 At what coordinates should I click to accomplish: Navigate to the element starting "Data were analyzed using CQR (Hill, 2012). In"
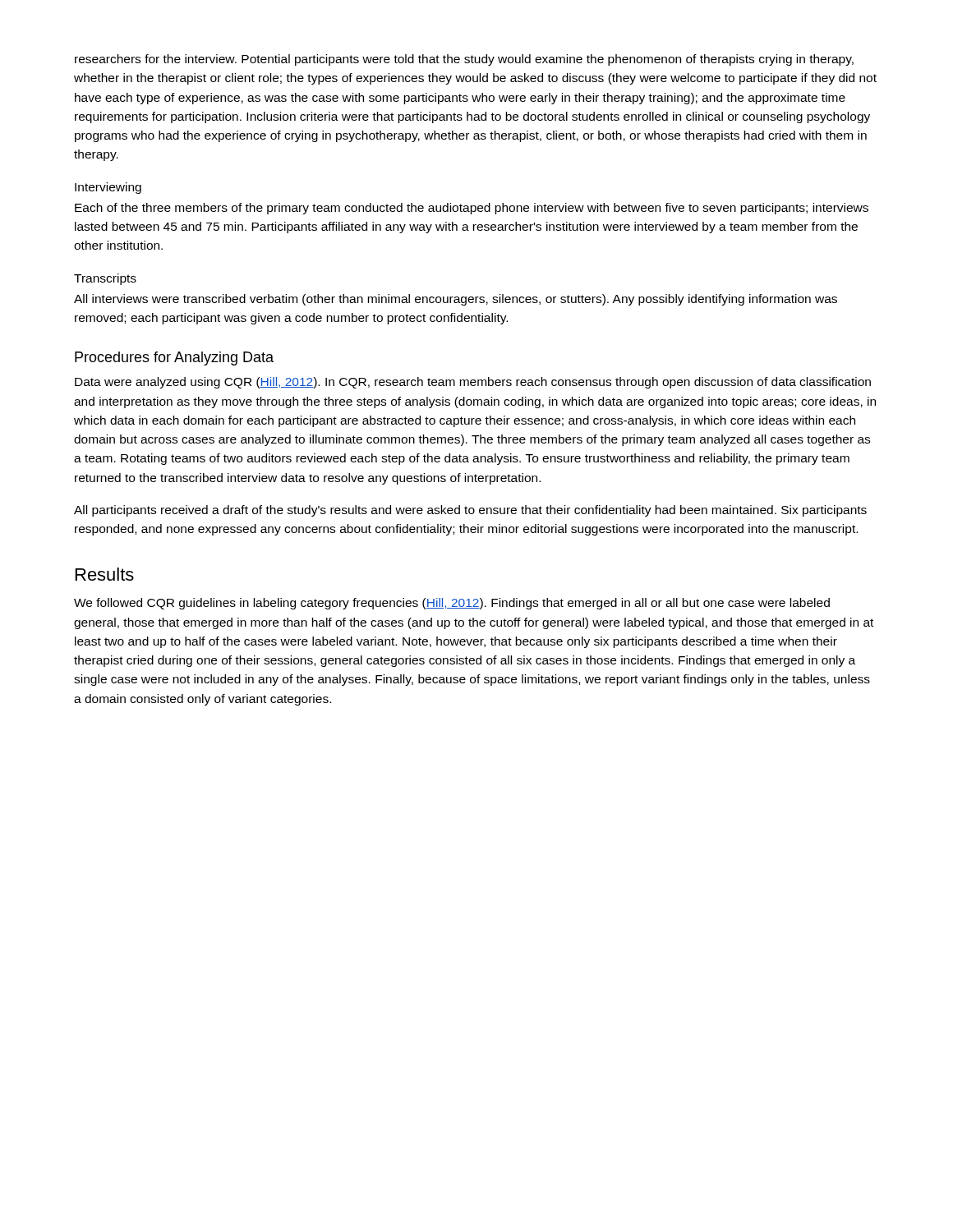coord(475,429)
